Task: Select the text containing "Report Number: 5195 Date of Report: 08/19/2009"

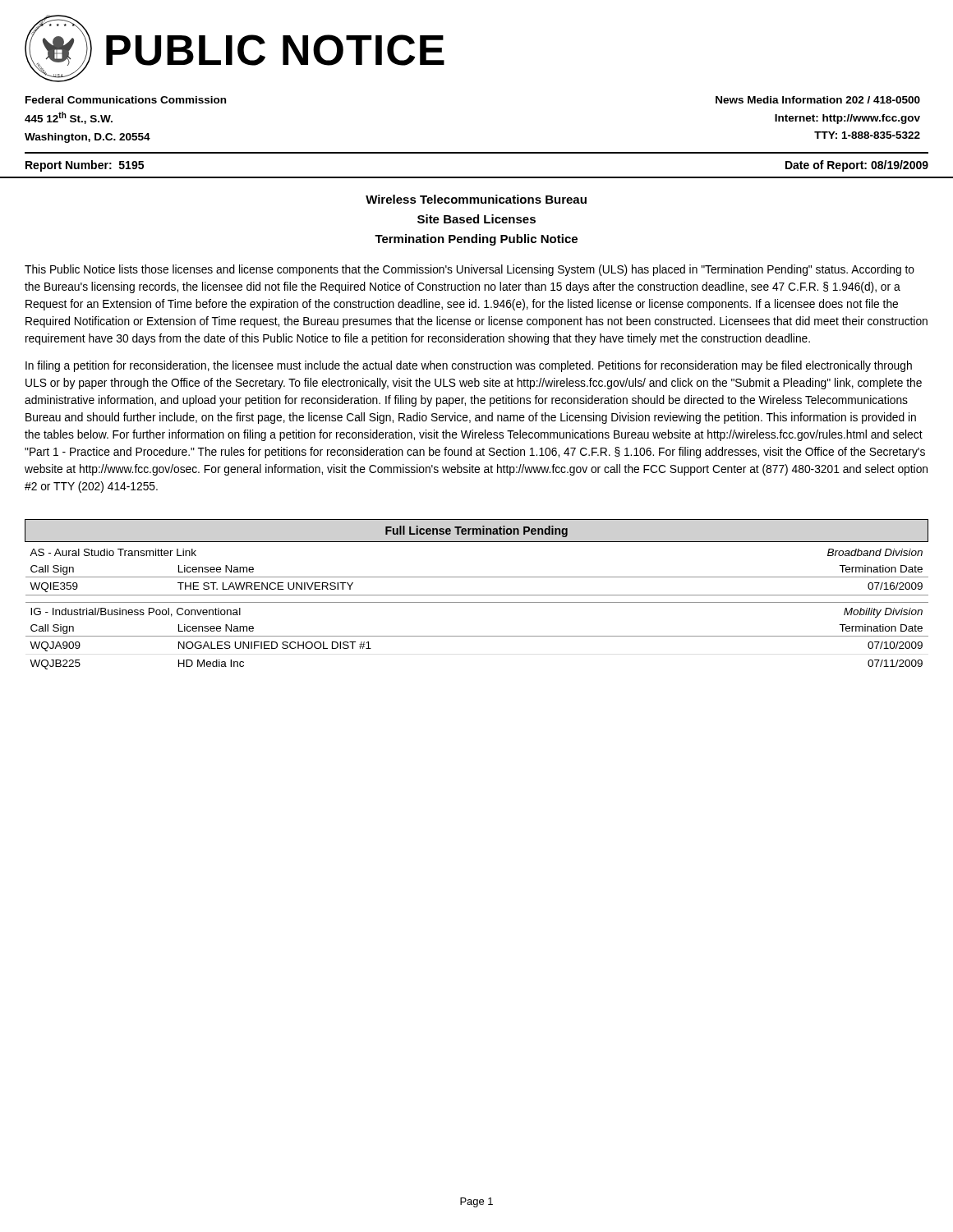Action: coord(476,165)
